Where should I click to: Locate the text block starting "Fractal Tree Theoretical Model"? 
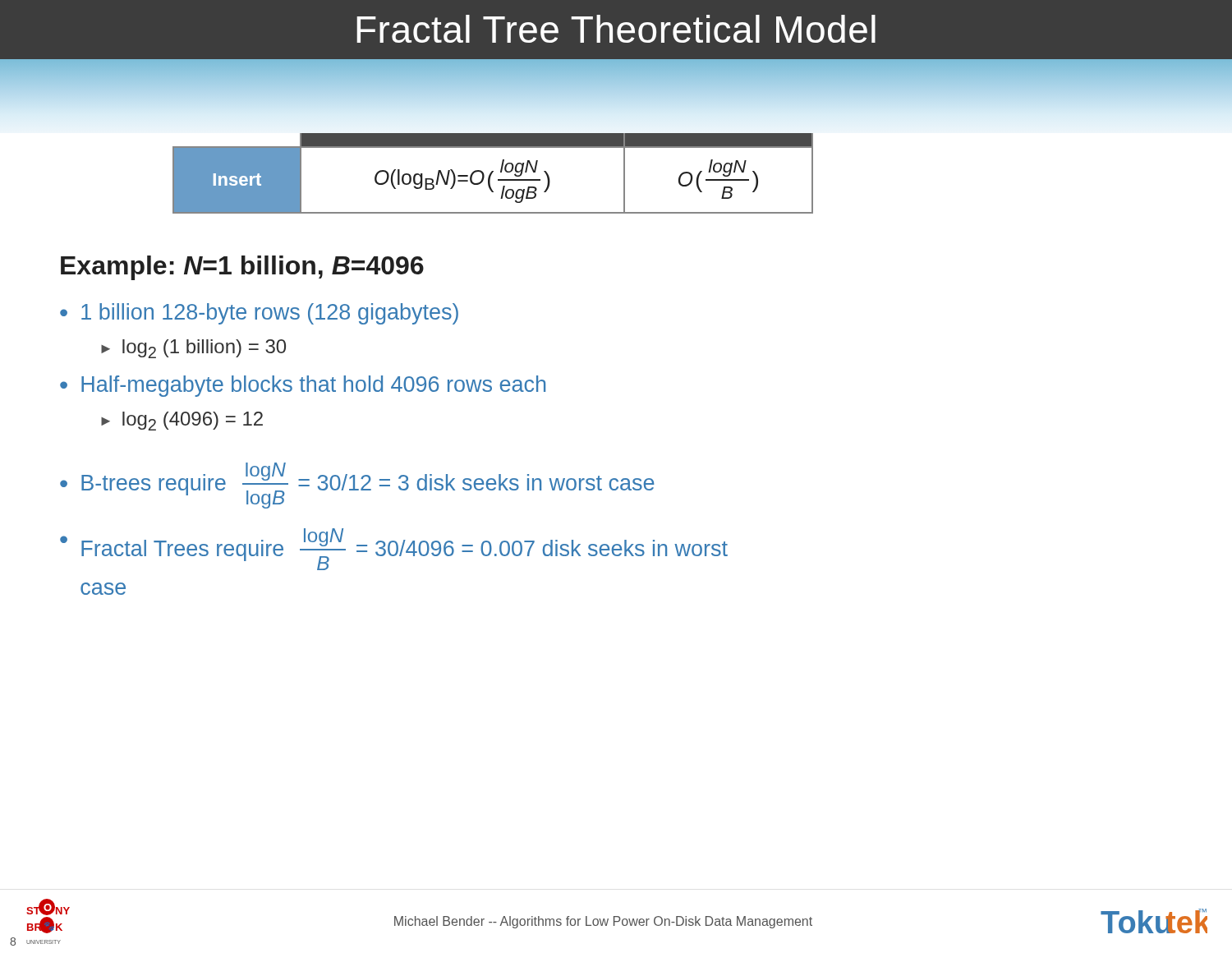(616, 30)
